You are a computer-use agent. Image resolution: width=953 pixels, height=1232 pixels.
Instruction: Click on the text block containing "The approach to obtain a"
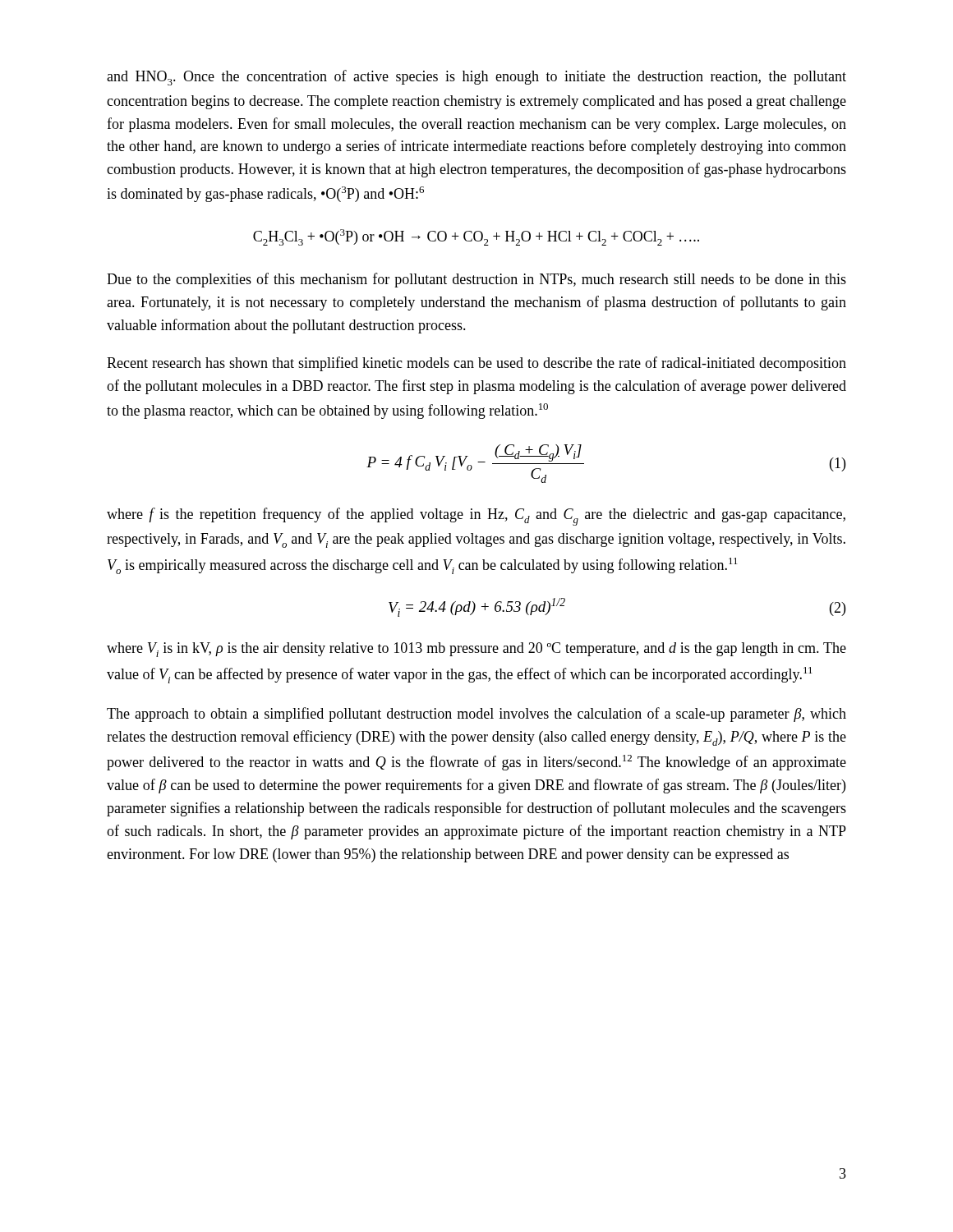point(476,785)
